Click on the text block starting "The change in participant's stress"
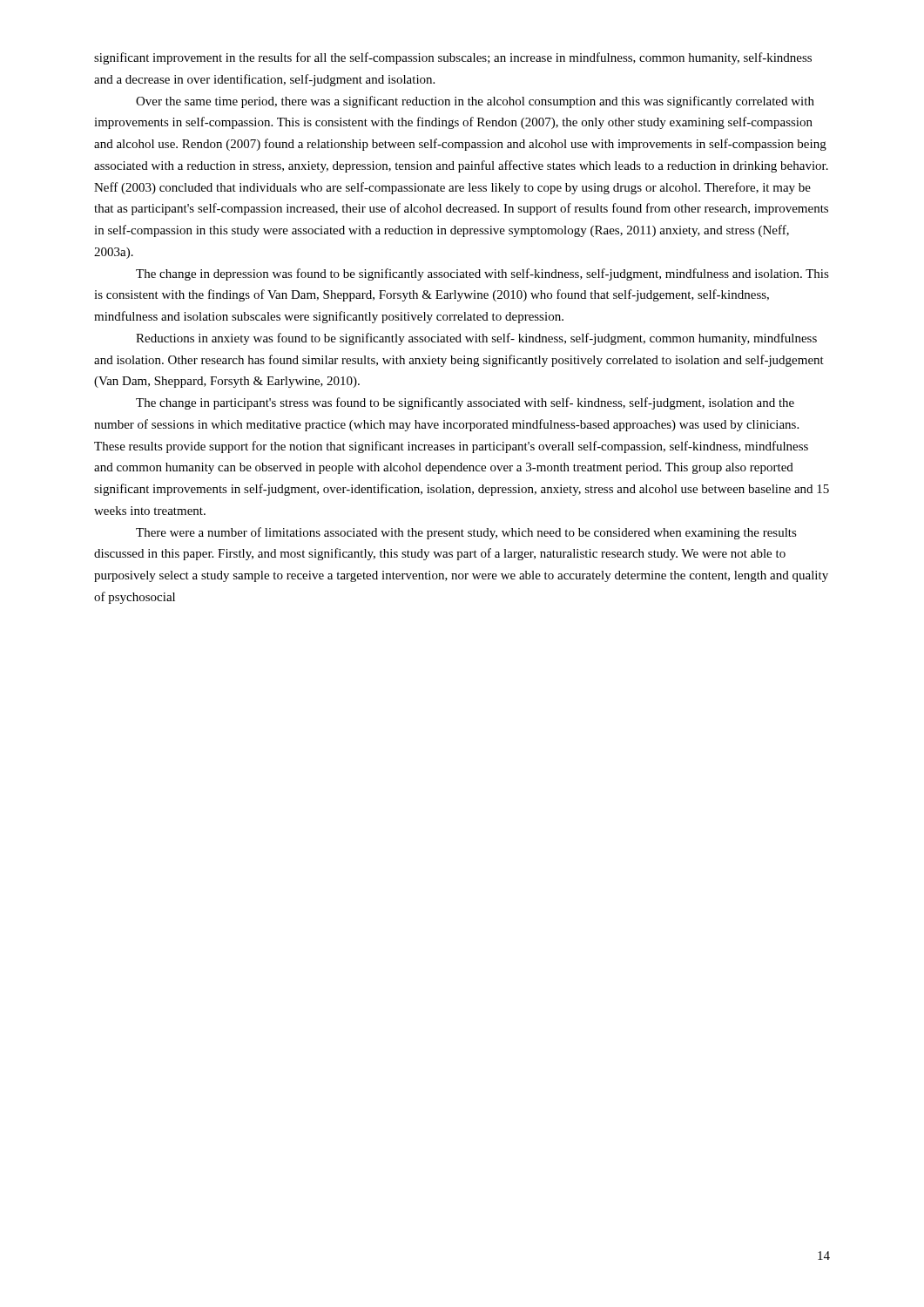The height and width of the screenshot is (1307, 924). 462,457
